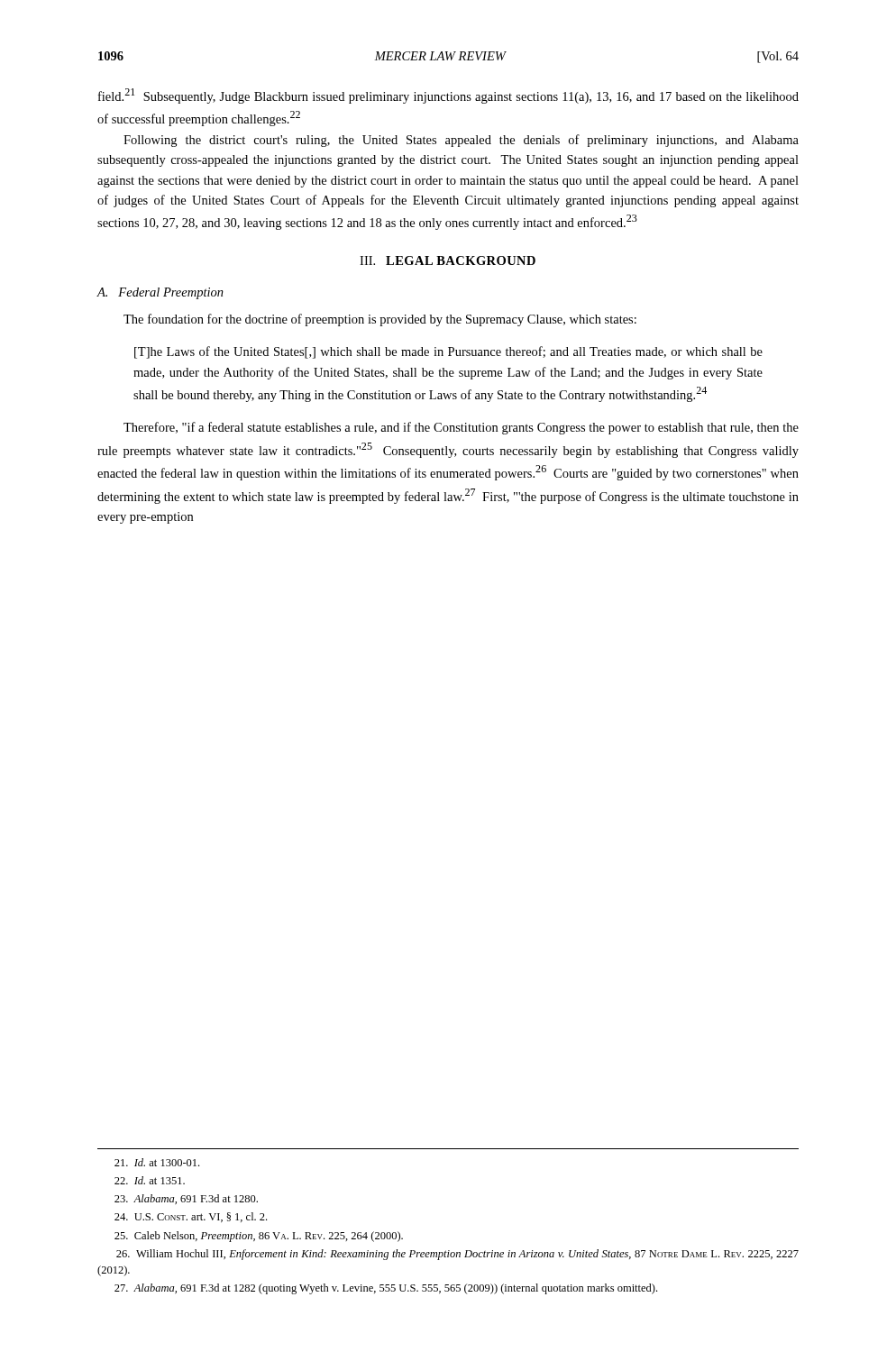This screenshot has height=1352, width=896.
Task: Locate the text starting "Caleb Nelson, Preemption, 86"
Action: pos(250,1235)
